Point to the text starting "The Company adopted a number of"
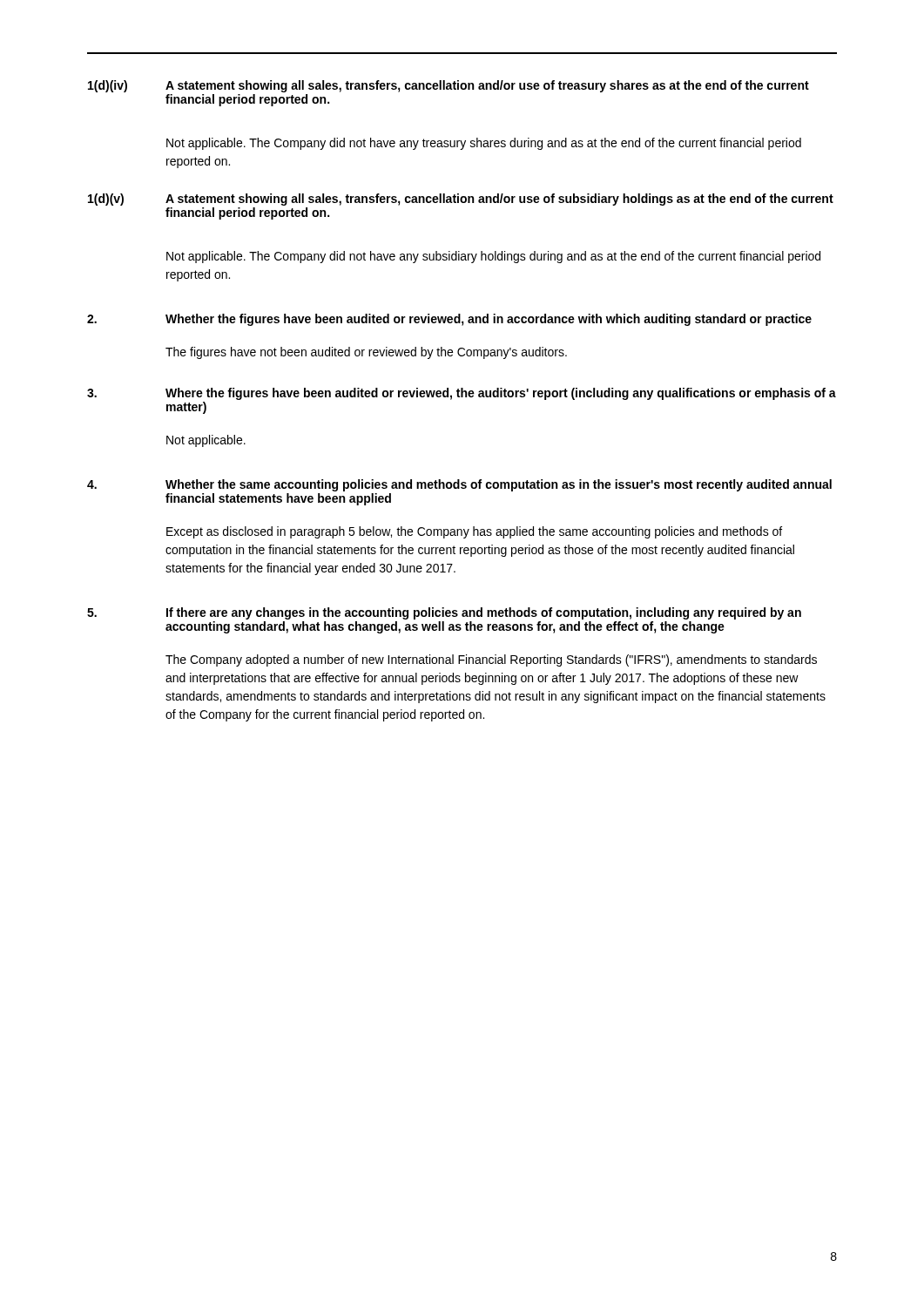Viewport: 924px width, 1307px height. tap(496, 687)
